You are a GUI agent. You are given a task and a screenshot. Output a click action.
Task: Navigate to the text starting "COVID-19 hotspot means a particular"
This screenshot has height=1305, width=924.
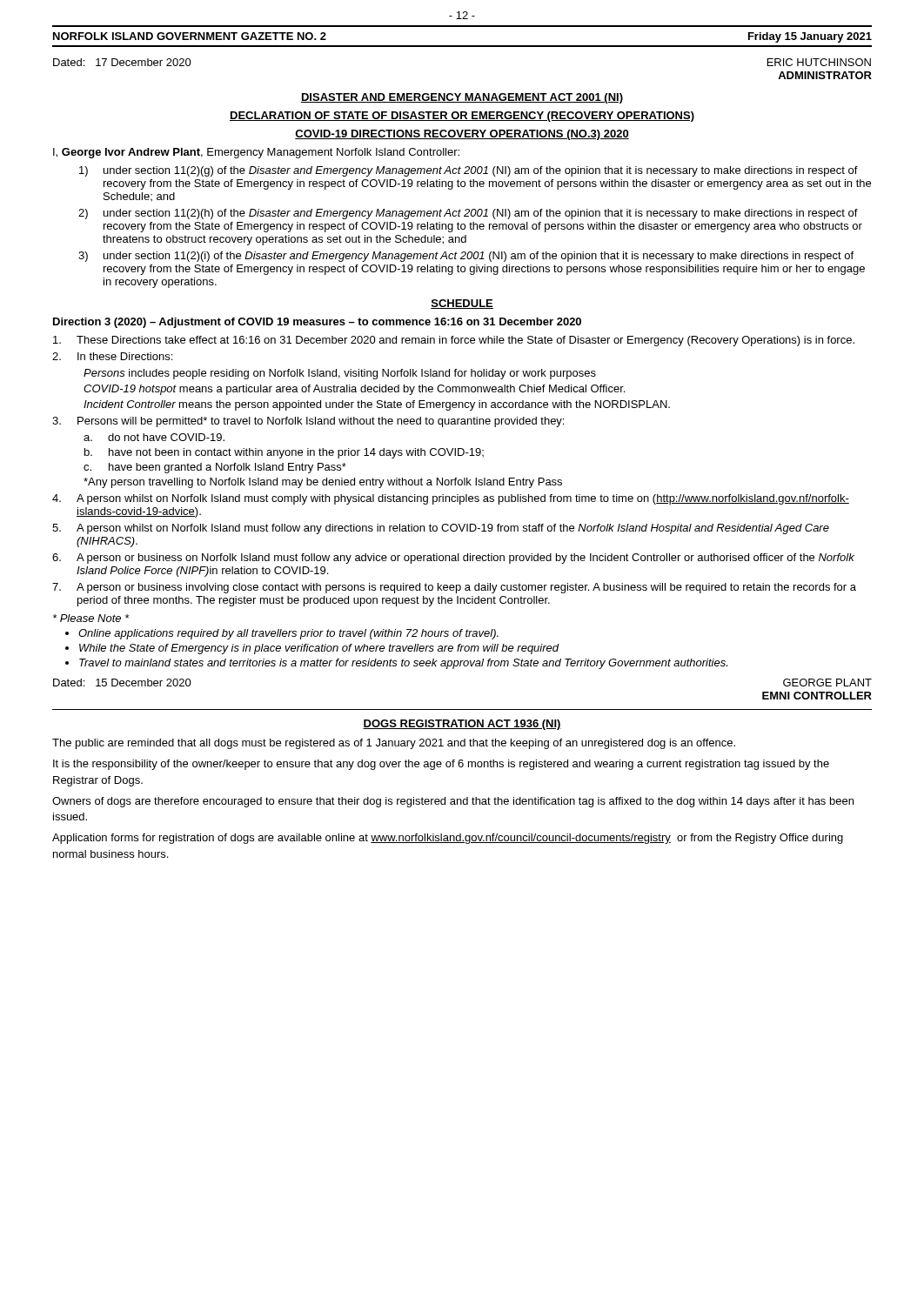coord(355,388)
